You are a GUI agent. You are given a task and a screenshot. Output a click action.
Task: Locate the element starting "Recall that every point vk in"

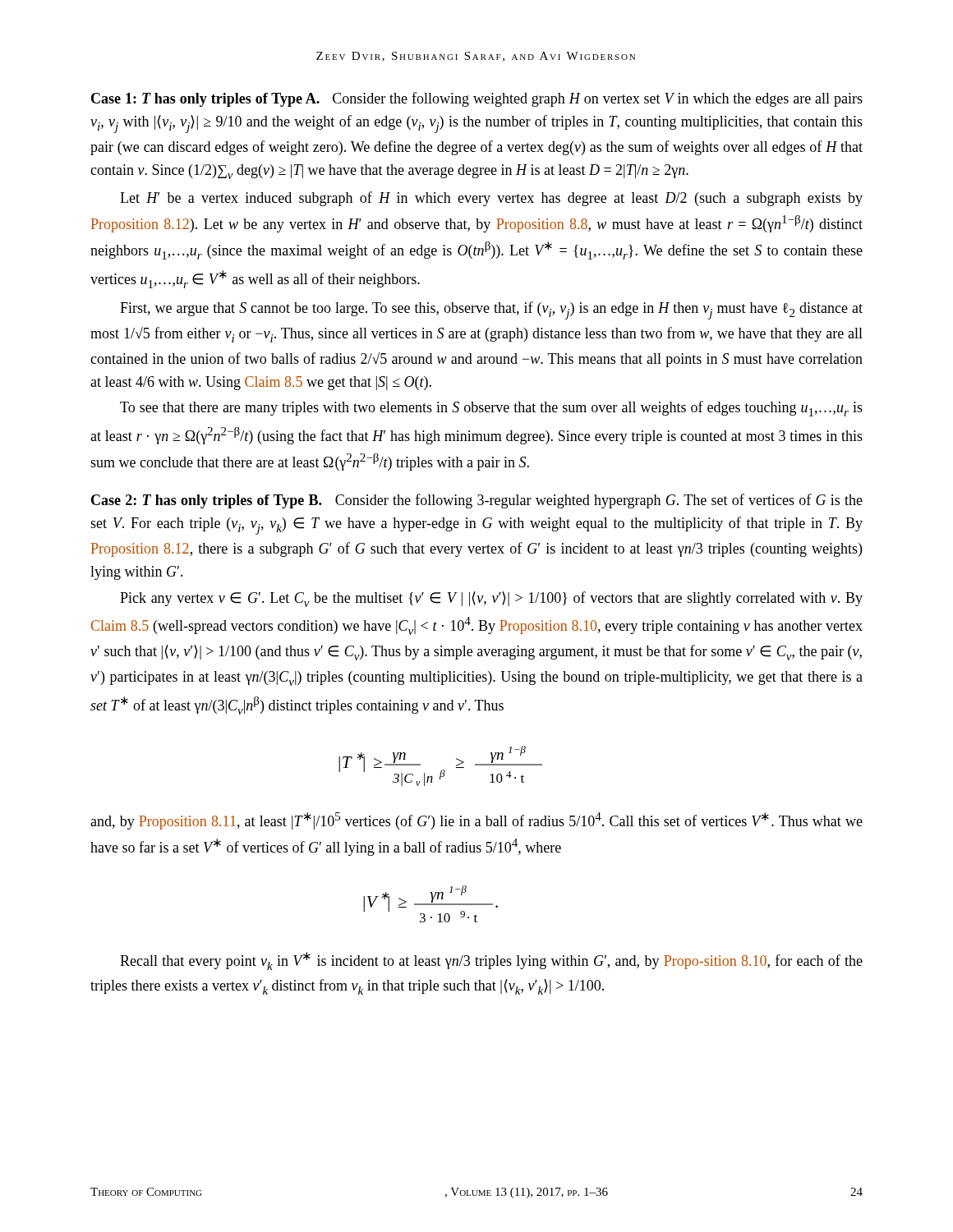click(x=476, y=974)
